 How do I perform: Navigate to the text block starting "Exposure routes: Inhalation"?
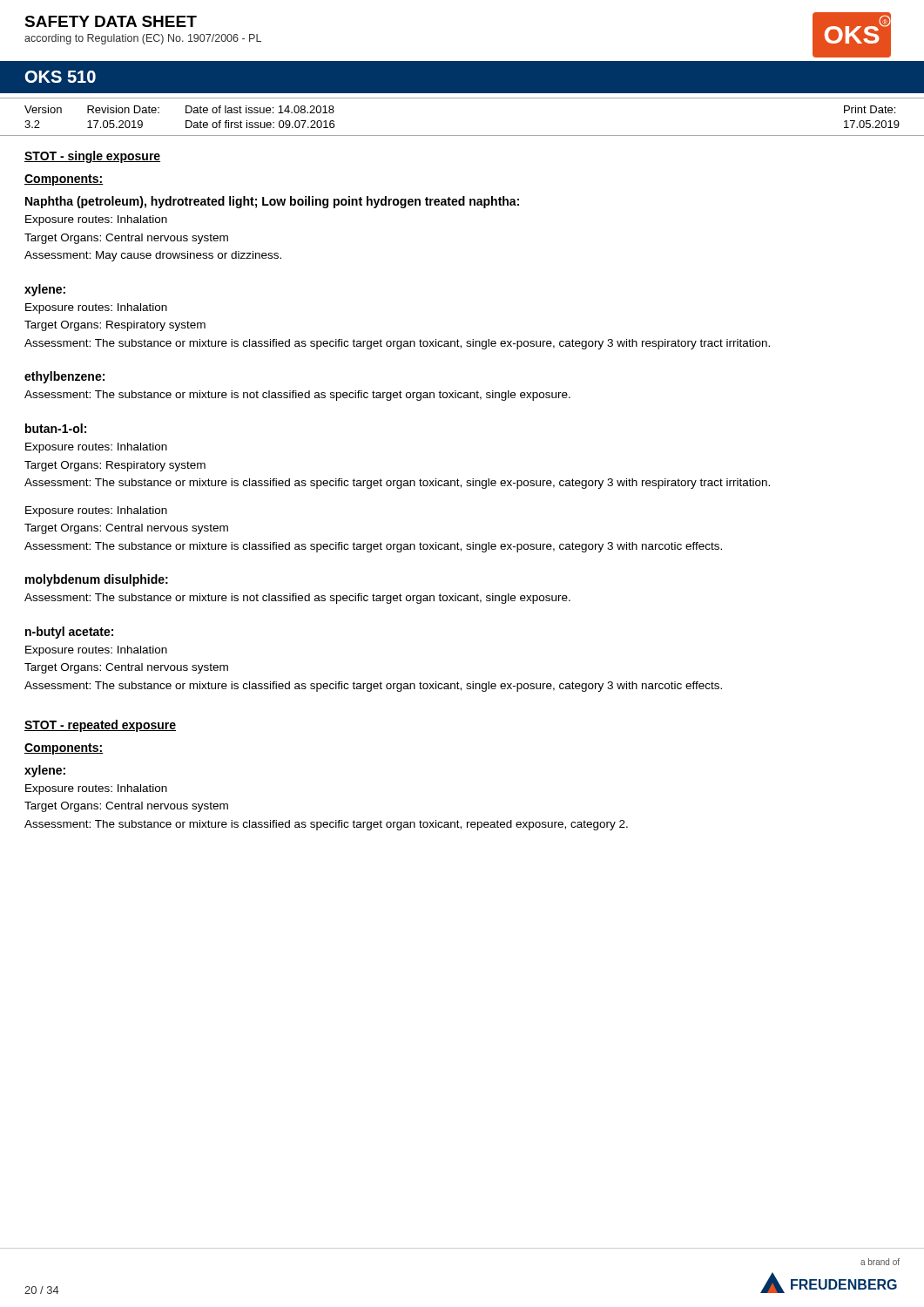(96, 511)
